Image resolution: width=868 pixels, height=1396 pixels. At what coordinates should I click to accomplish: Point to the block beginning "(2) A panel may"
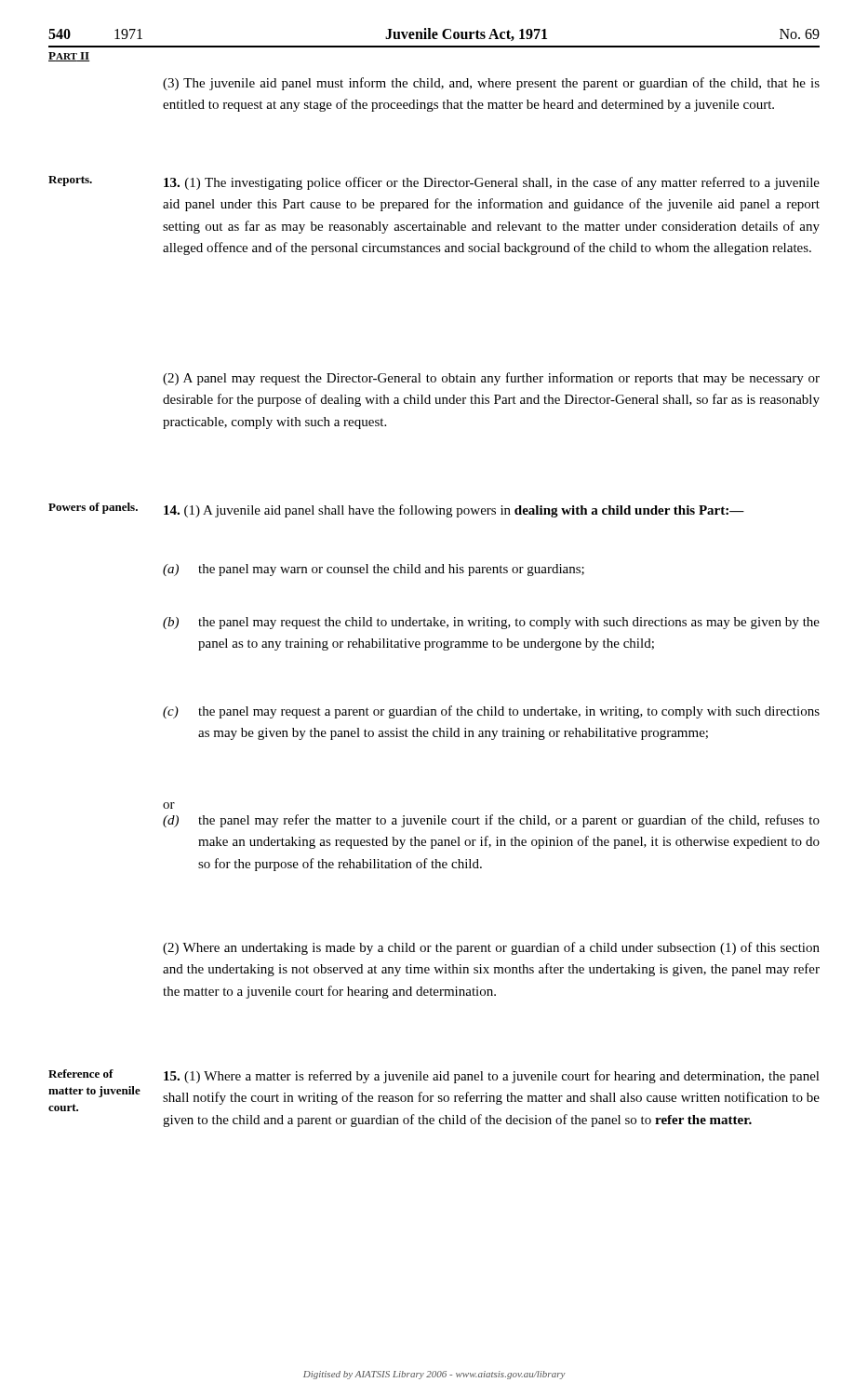491,400
